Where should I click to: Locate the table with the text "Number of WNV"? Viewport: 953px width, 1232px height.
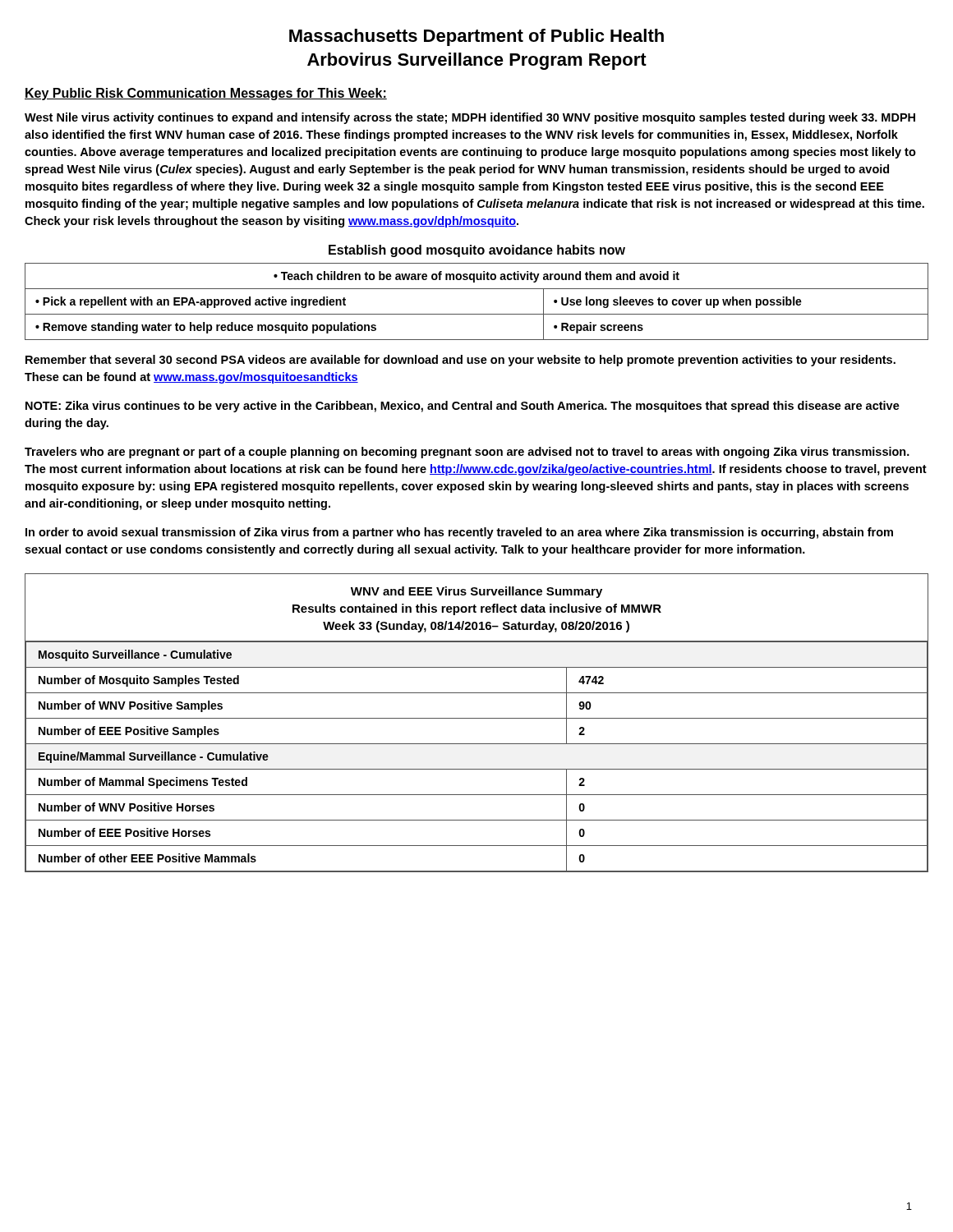476,723
